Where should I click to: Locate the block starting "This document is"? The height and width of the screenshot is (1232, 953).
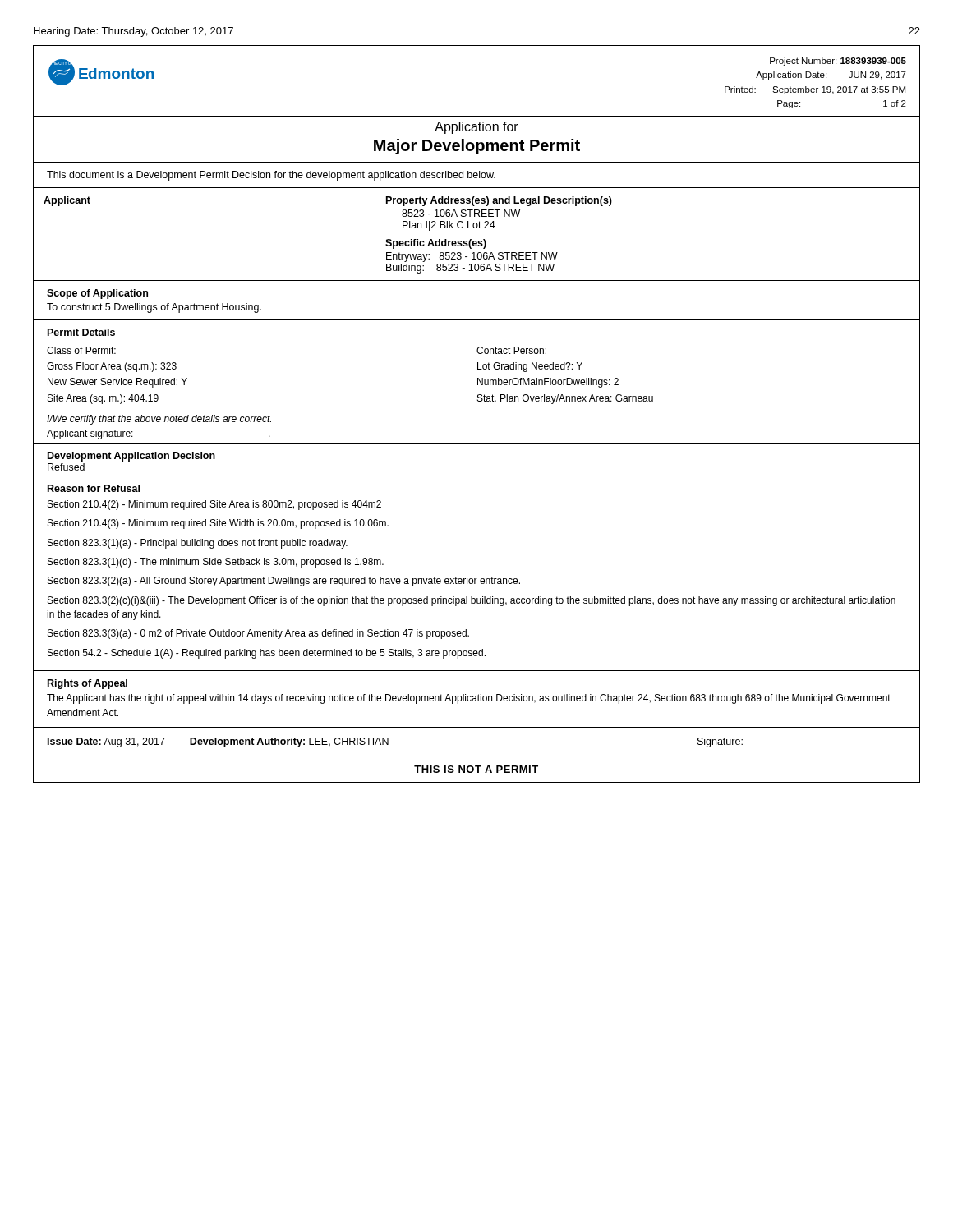pyautogui.click(x=271, y=175)
